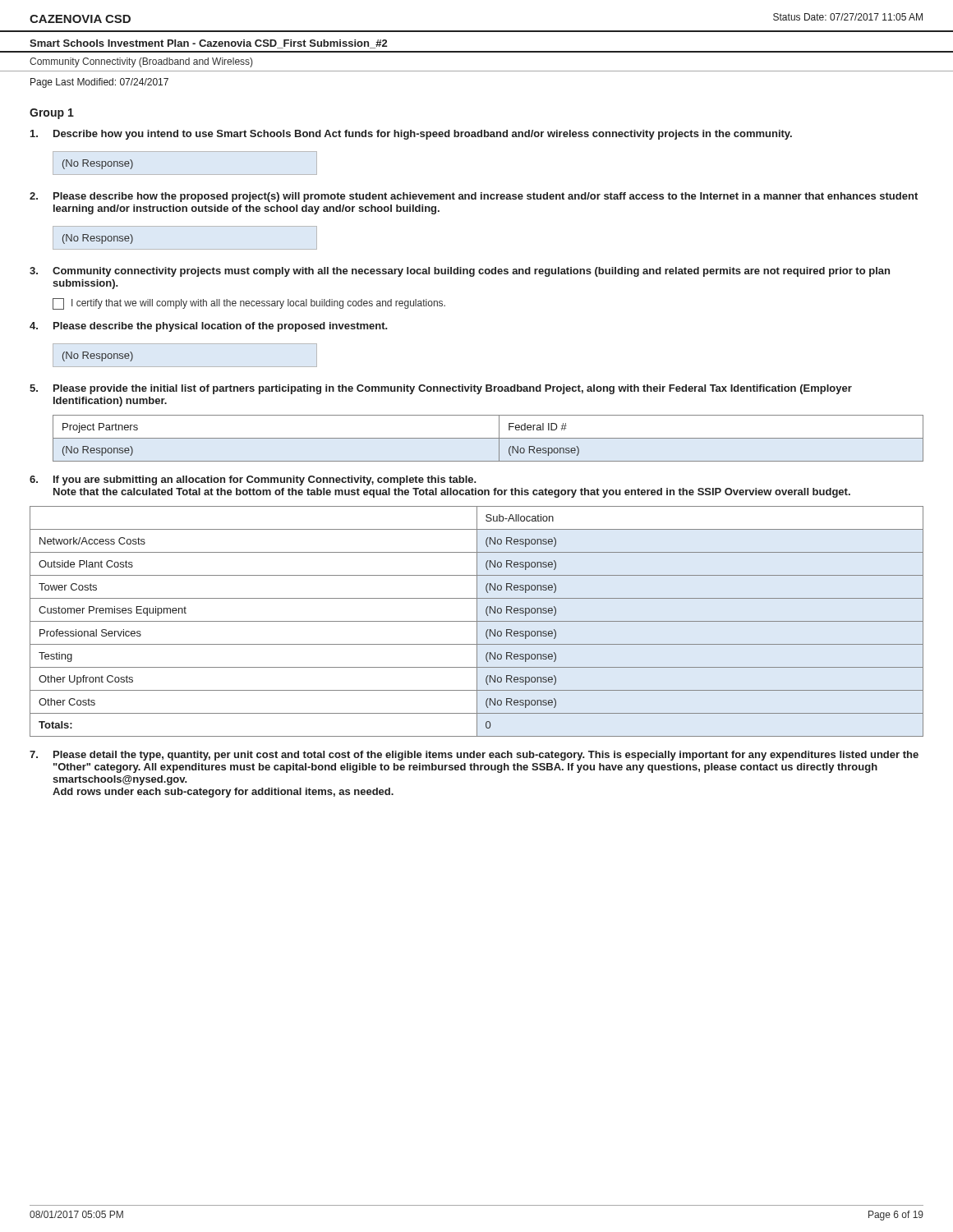Find the list item that reads "5. Please provide the initial list of partners"
The height and width of the screenshot is (1232, 953).
pos(476,394)
